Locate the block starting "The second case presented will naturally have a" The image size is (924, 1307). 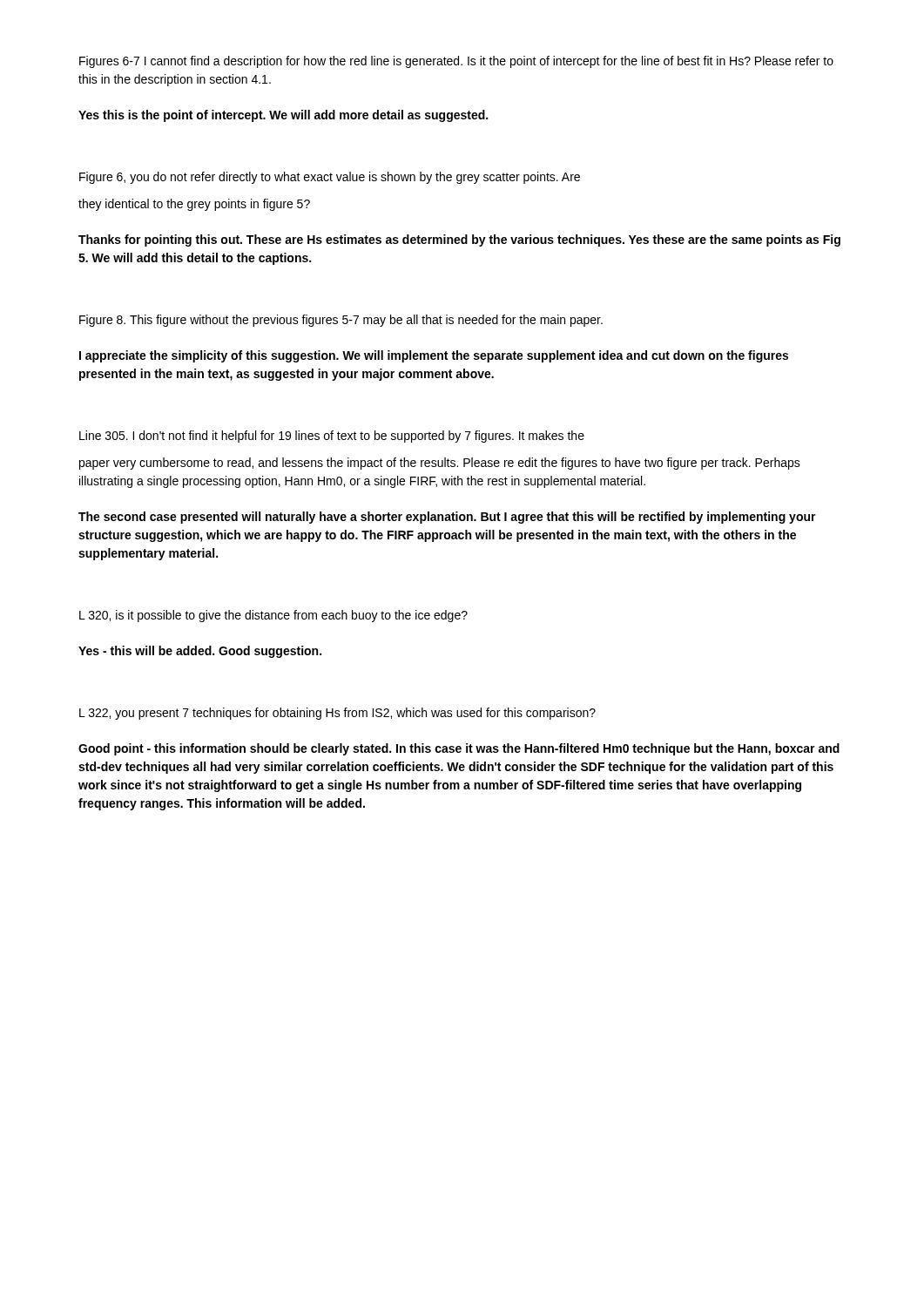tap(447, 535)
